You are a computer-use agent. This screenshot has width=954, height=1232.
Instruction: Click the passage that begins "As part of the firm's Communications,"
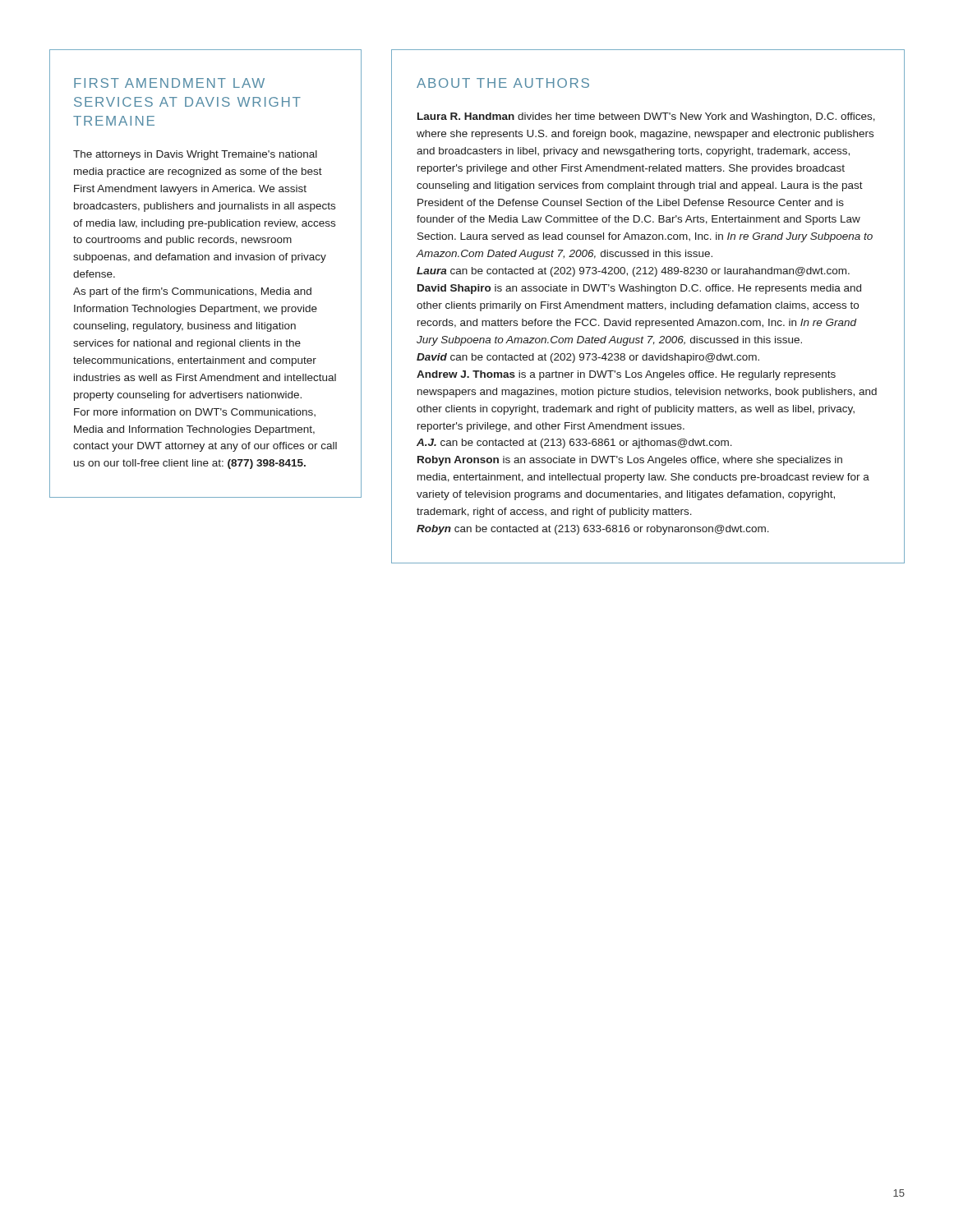tap(205, 344)
